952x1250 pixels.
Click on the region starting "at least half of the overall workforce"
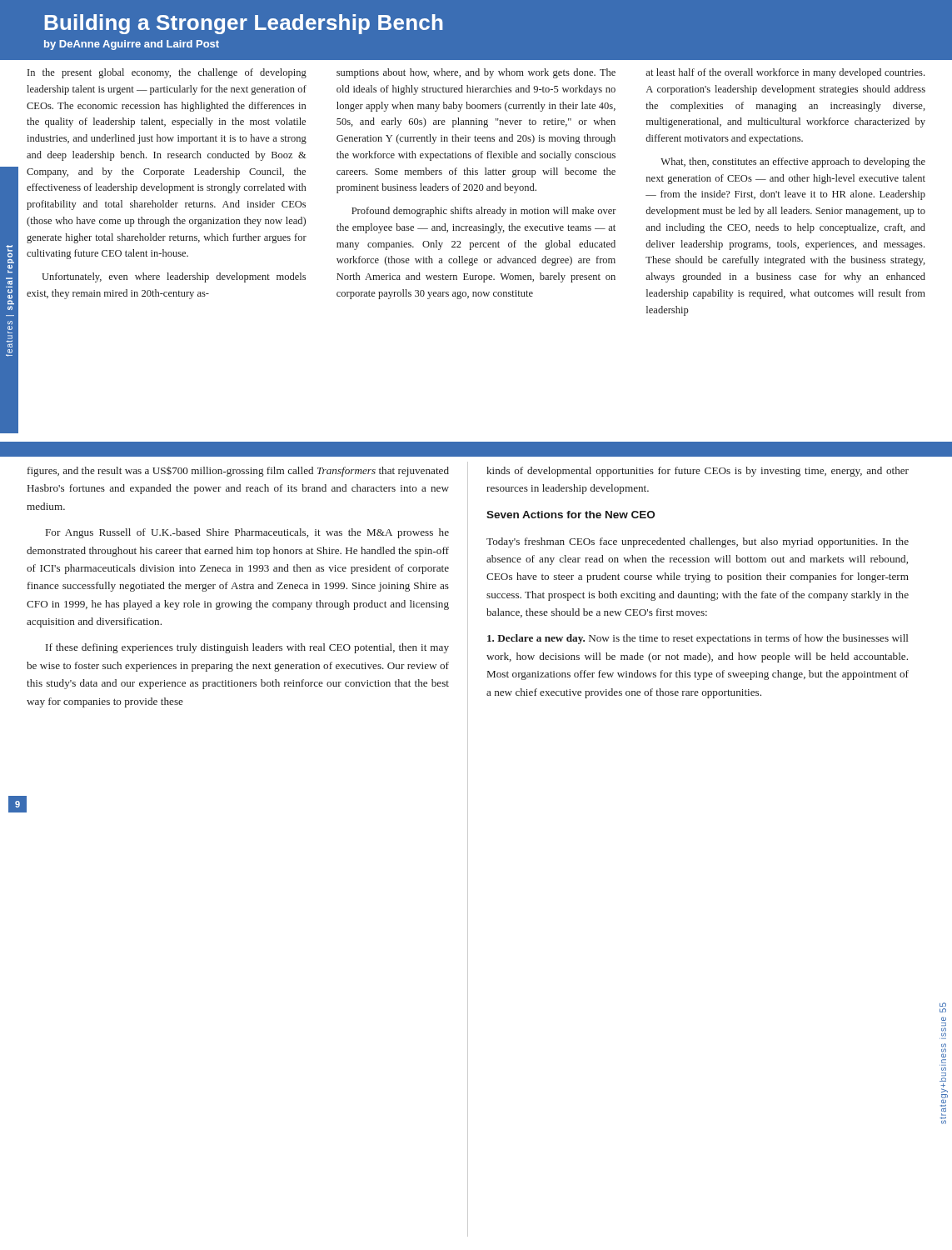point(786,192)
